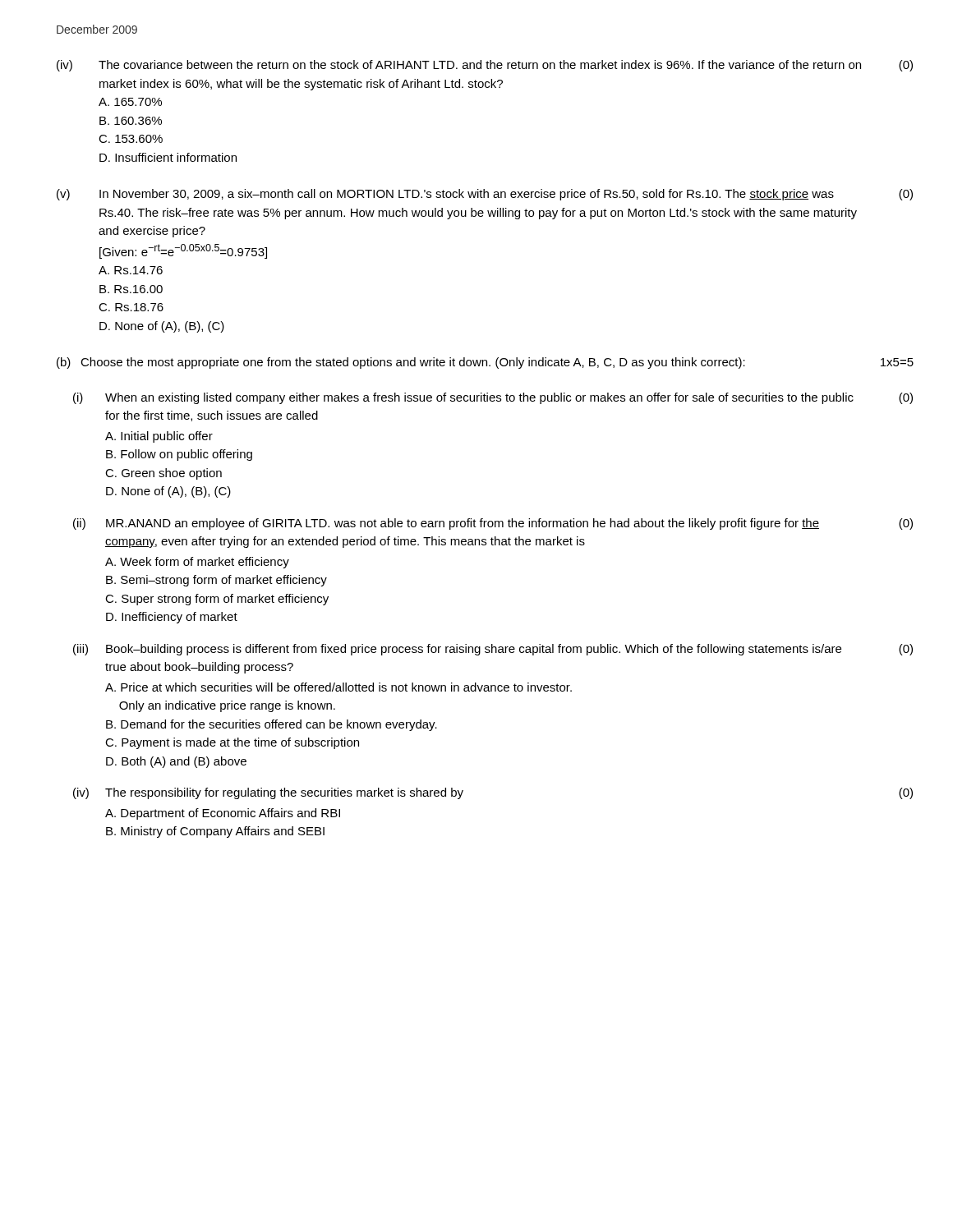
Task: Locate the passage starting "(i) When an existing"
Action: (493, 398)
